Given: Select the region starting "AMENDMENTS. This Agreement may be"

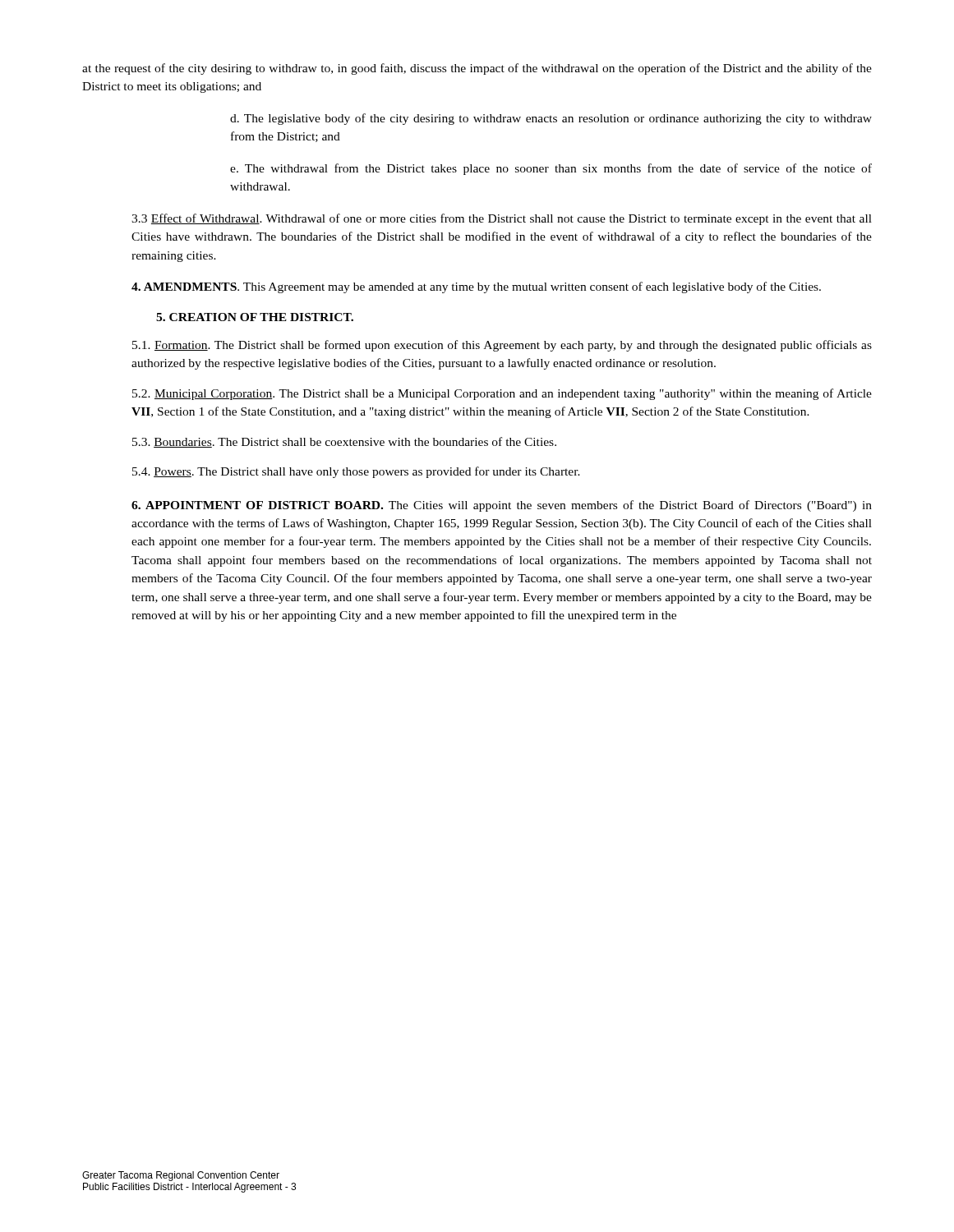Looking at the screenshot, I should (x=477, y=286).
